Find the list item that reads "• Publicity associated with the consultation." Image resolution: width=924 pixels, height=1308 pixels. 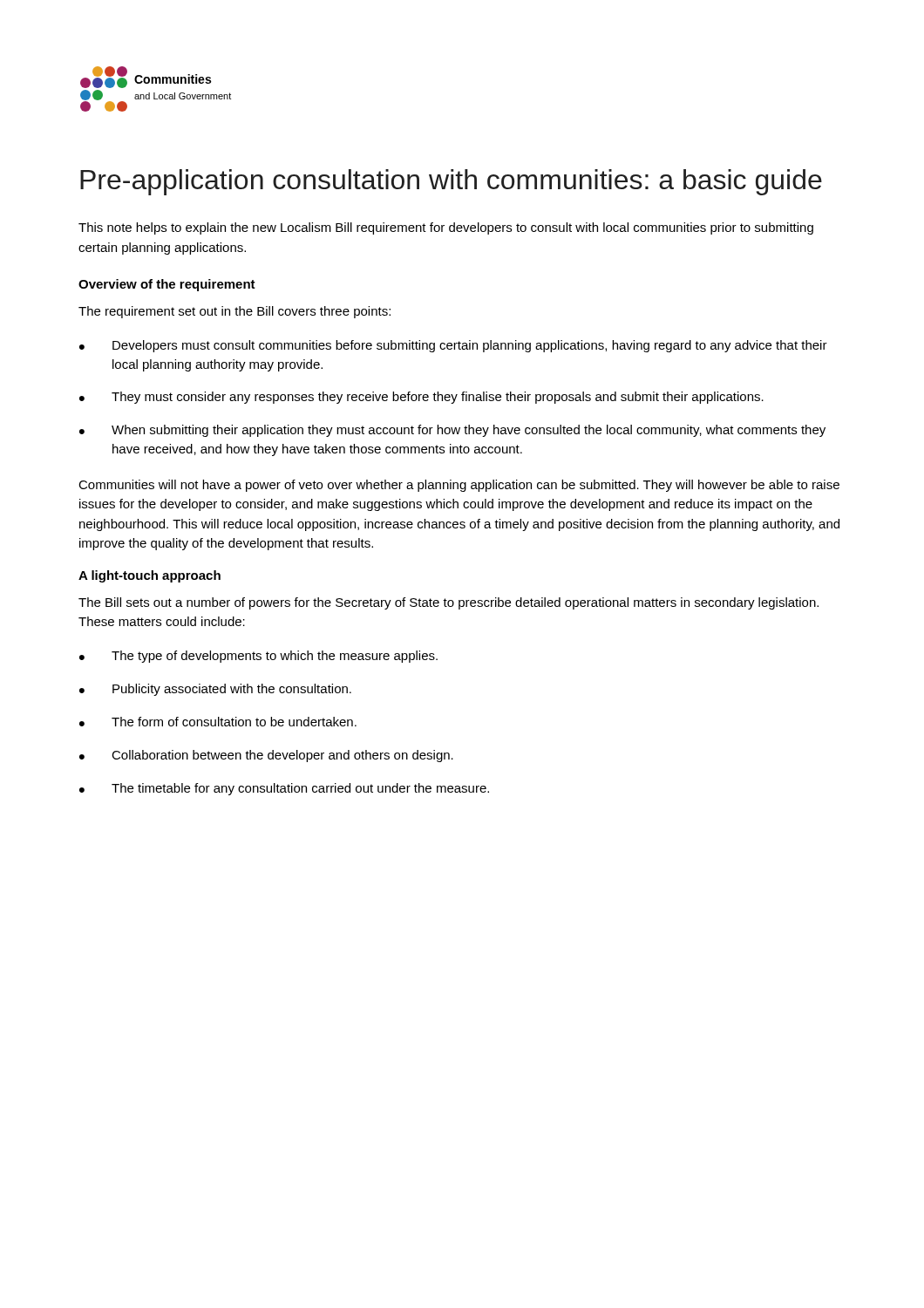click(215, 690)
